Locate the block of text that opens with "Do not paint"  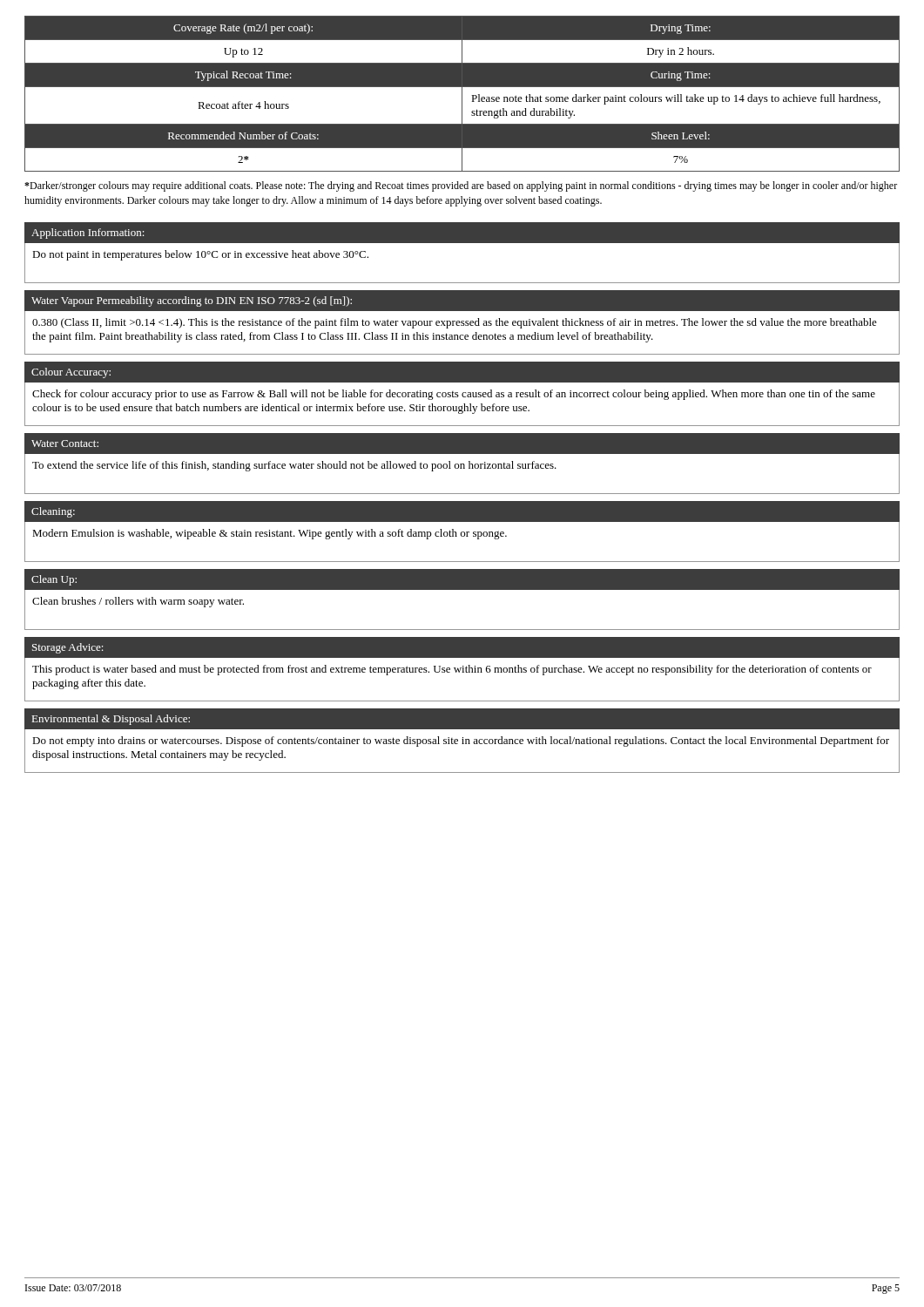[x=201, y=254]
